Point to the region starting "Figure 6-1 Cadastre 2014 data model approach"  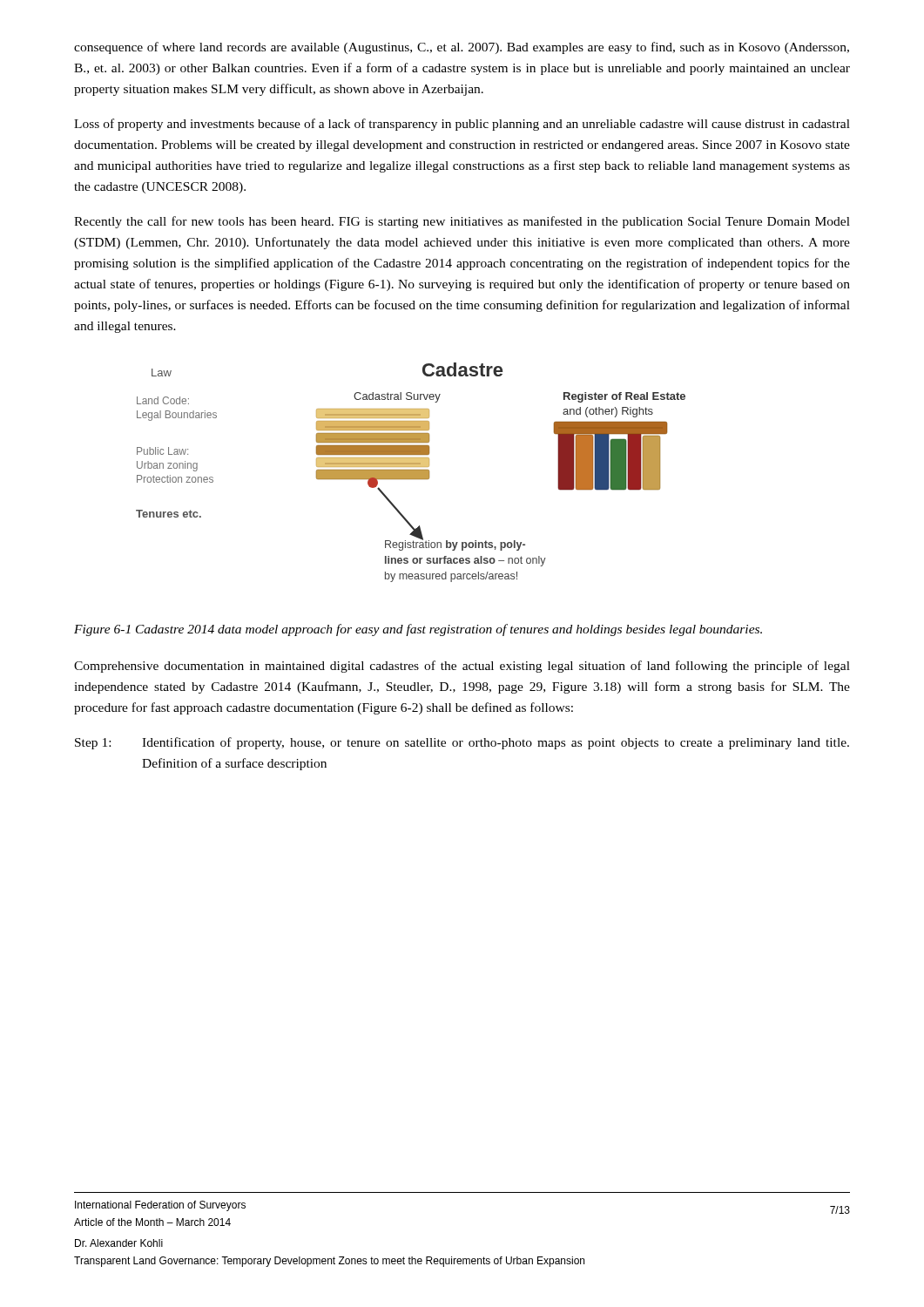tap(462, 629)
